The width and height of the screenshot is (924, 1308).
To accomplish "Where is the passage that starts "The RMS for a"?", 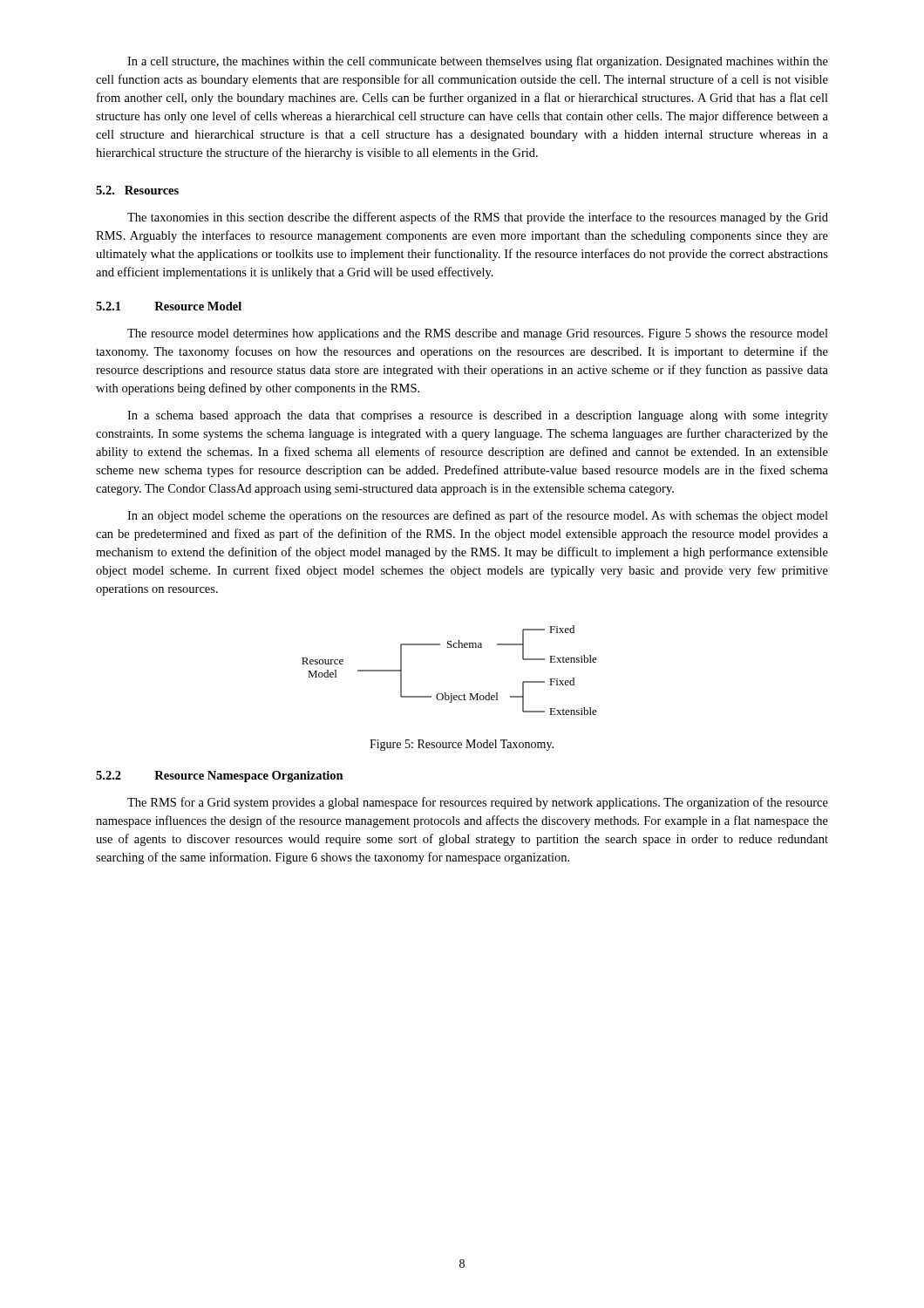I will tap(462, 830).
